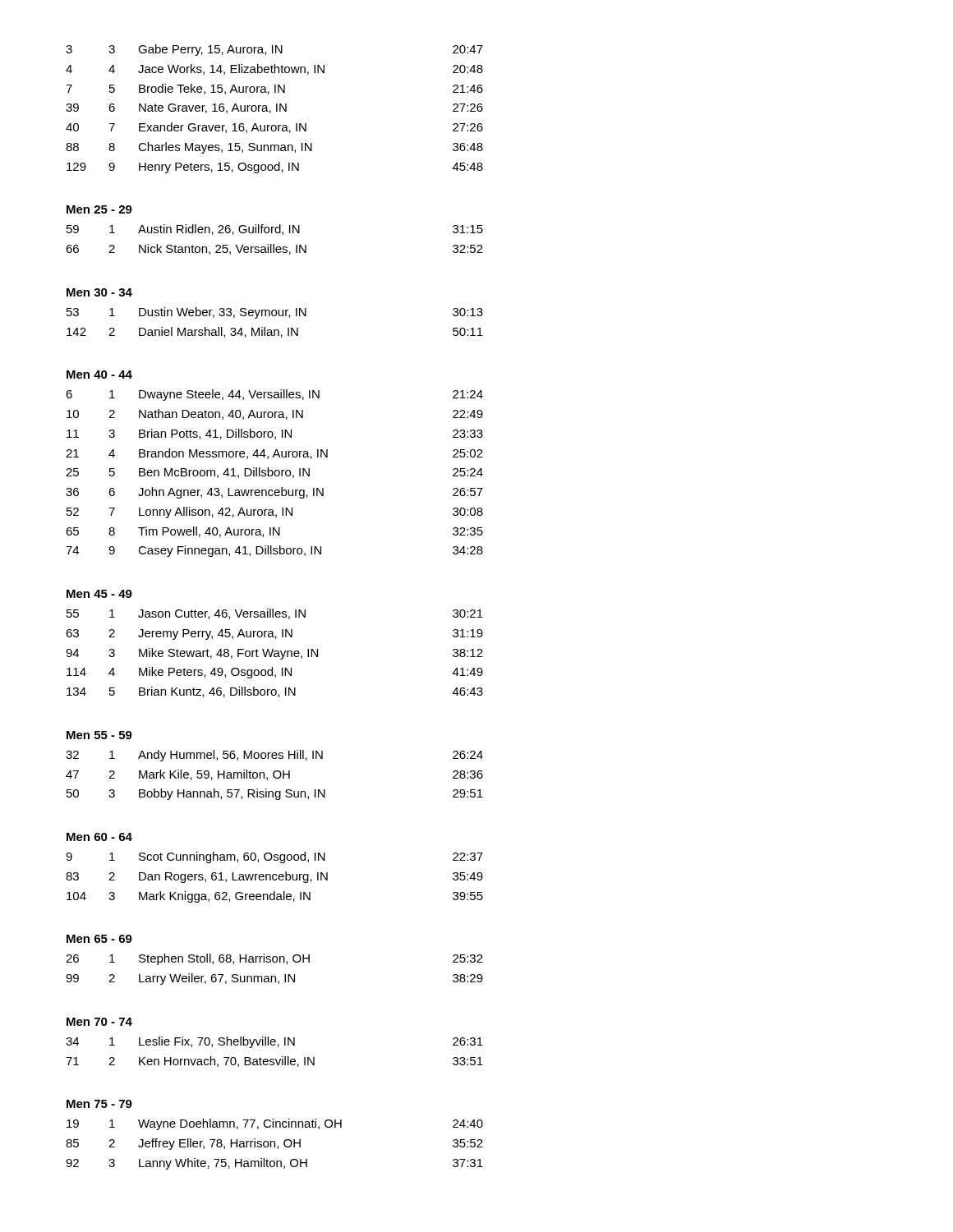The width and height of the screenshot is (953, 1232).
Task: Locate the text "Men 60 - 64"
Action: (99, 837)
